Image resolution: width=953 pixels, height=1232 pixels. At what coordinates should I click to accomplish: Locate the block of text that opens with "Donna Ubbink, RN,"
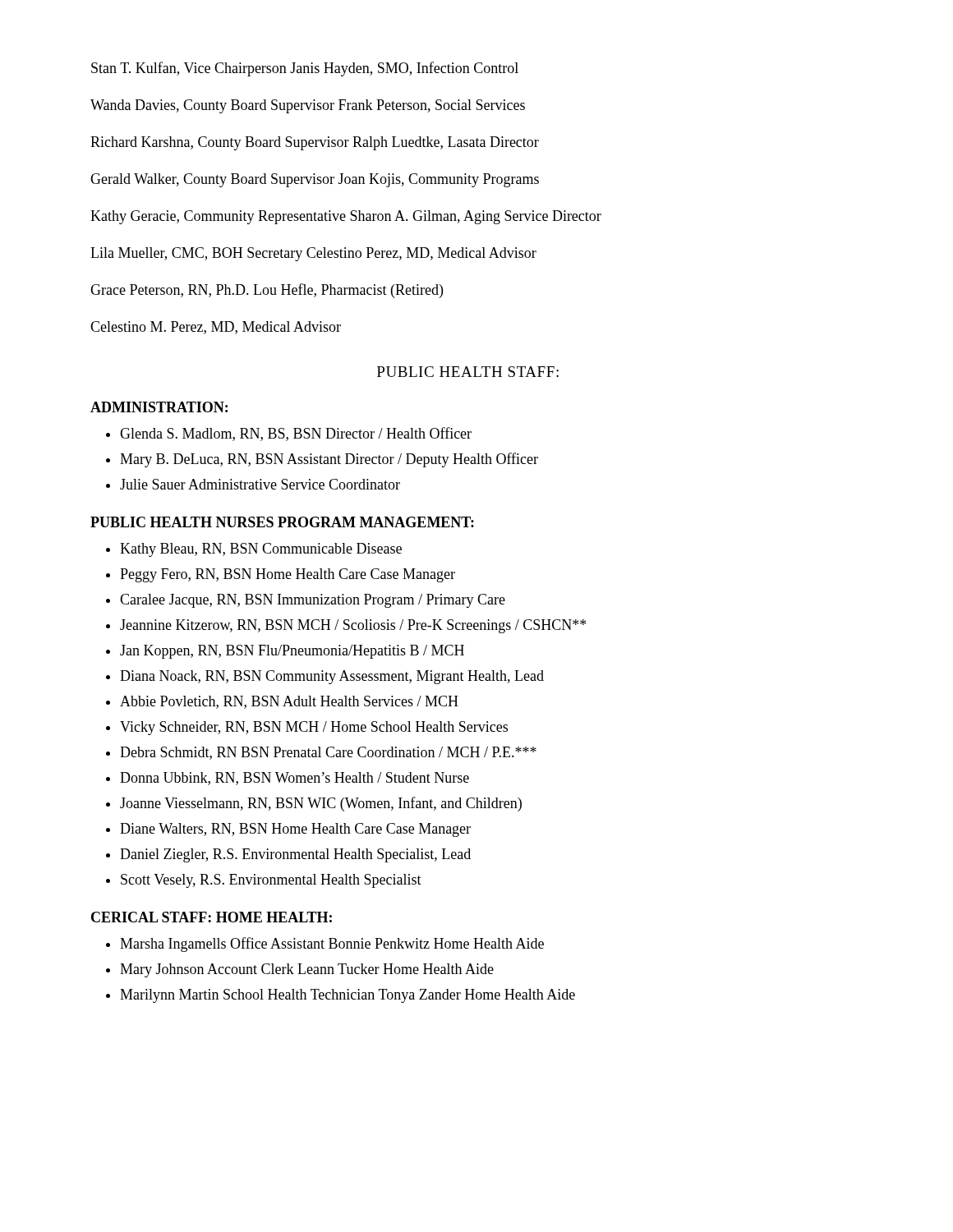pyautogui.click(x=295, y=778)
